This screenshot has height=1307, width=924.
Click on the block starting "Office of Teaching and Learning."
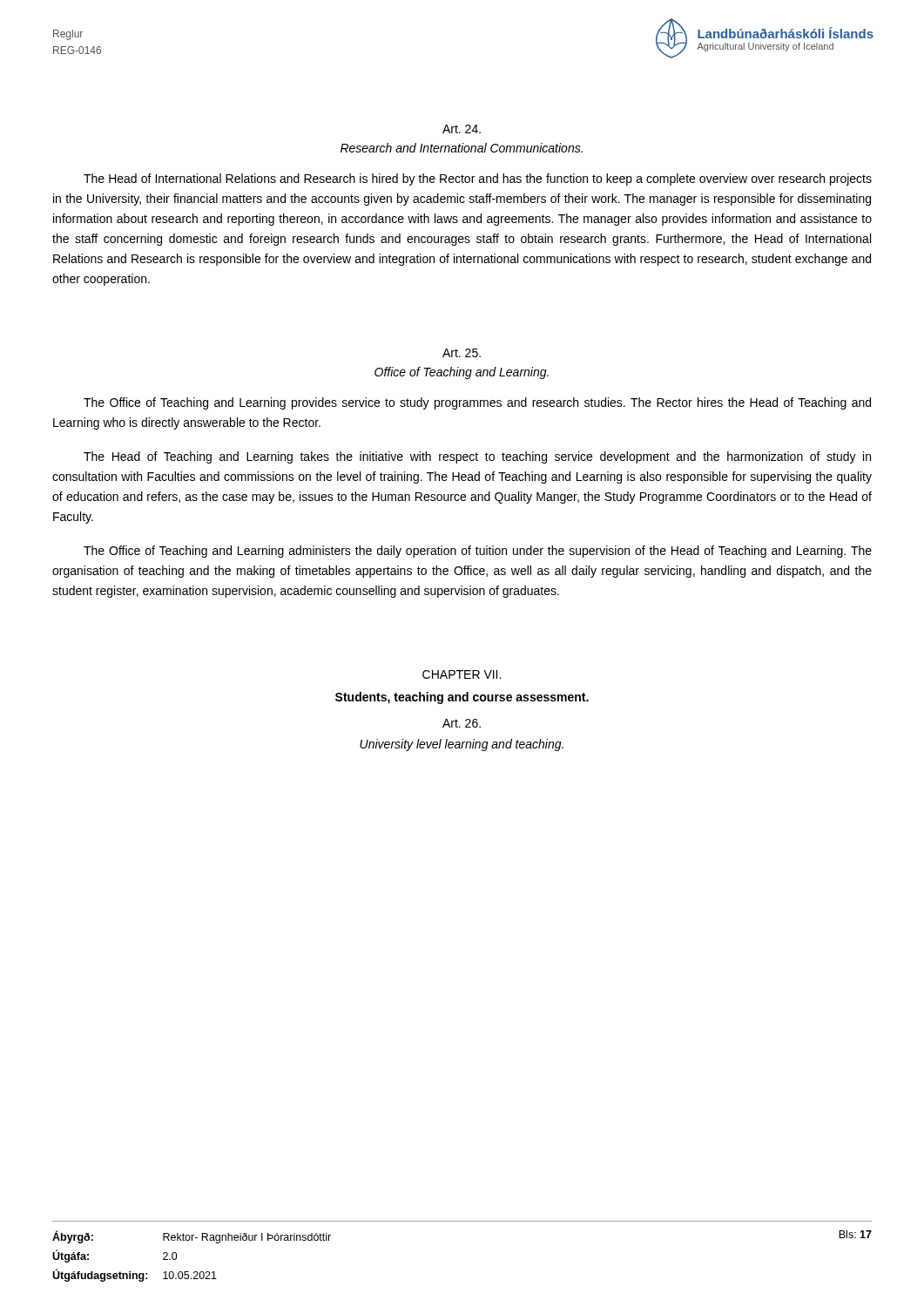462,372
